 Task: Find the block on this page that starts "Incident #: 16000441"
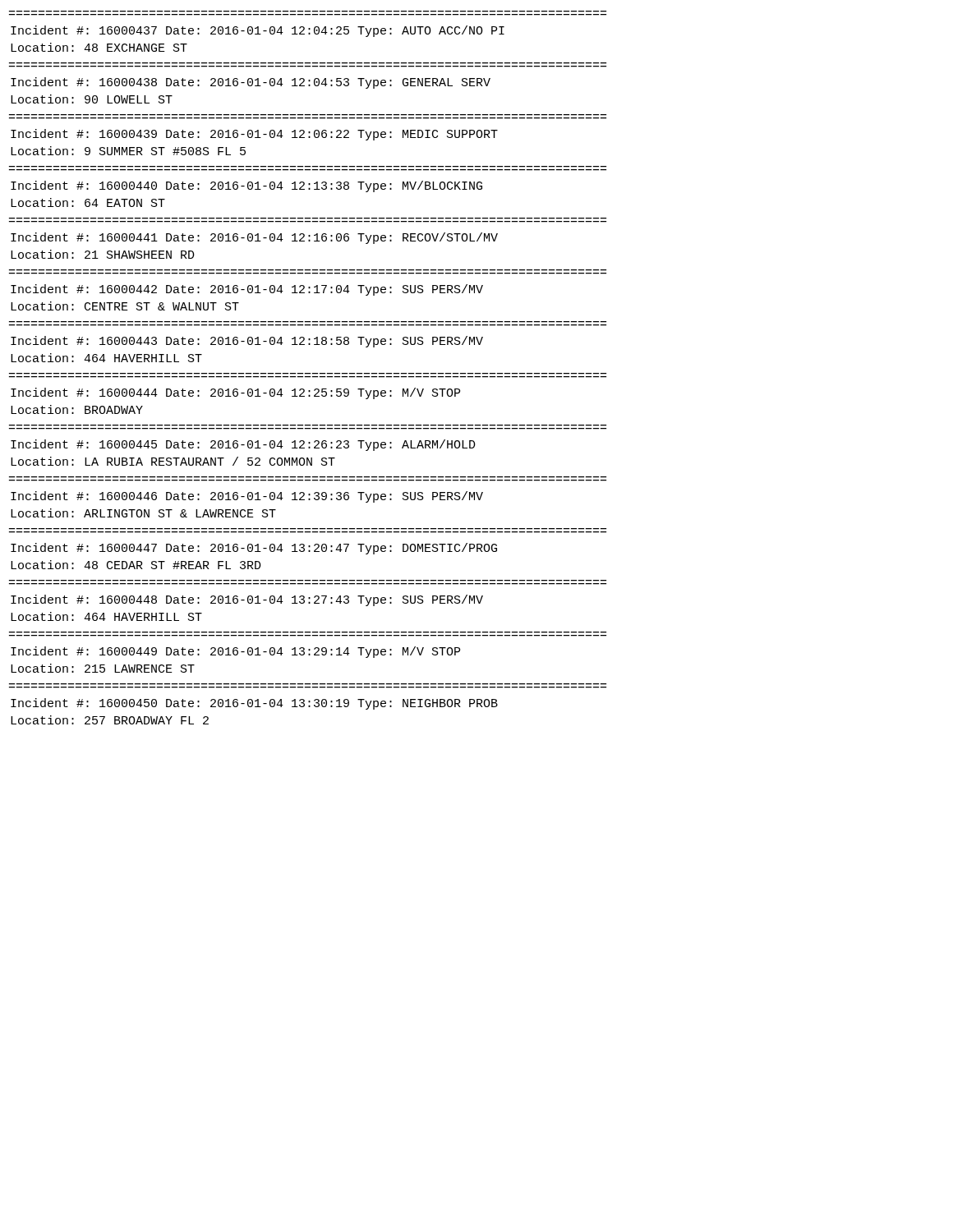[254, 247]
